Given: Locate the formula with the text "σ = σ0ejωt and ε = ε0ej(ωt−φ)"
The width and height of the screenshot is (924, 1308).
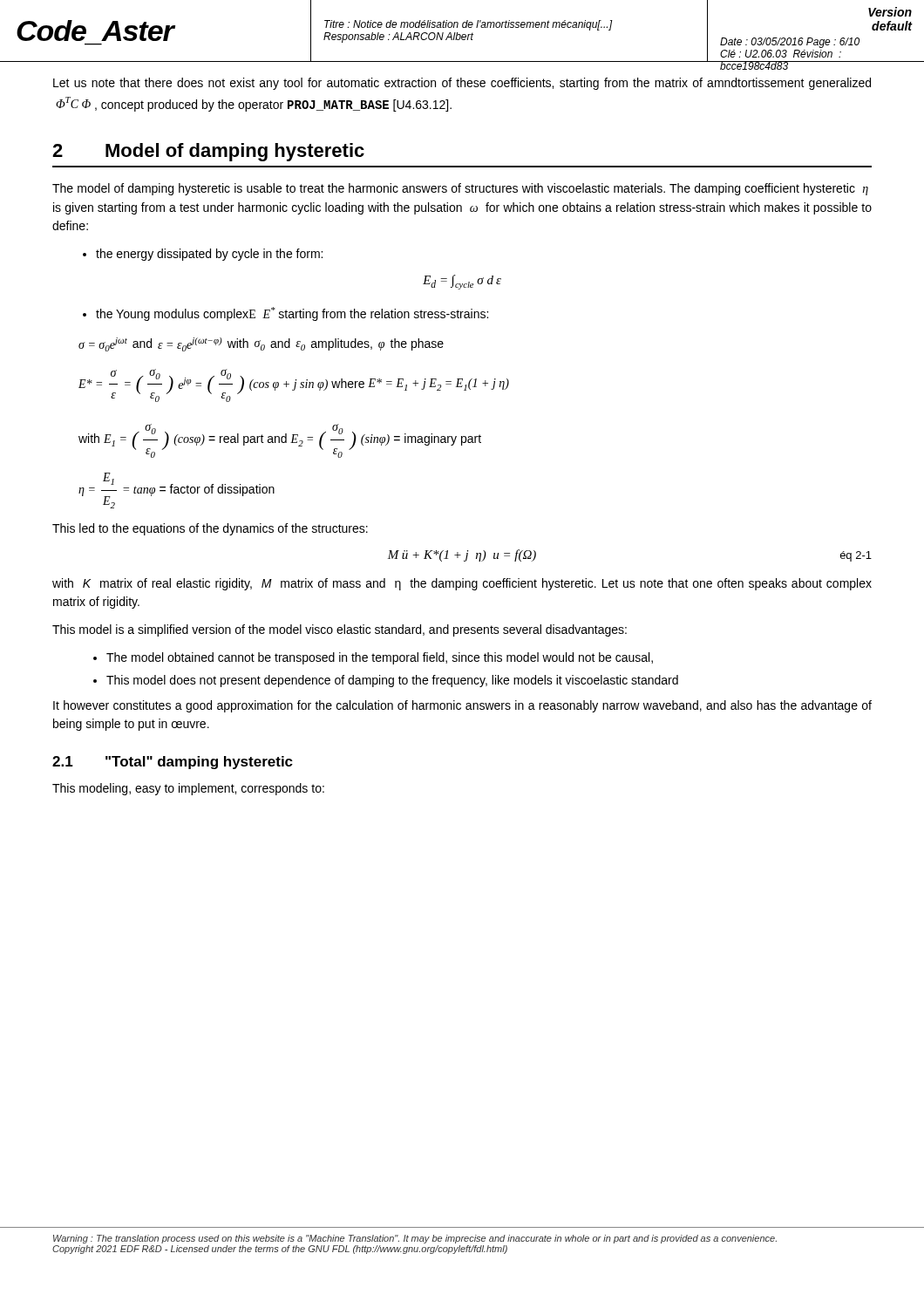Looking at the screenshot, I should tap(462, 369).
